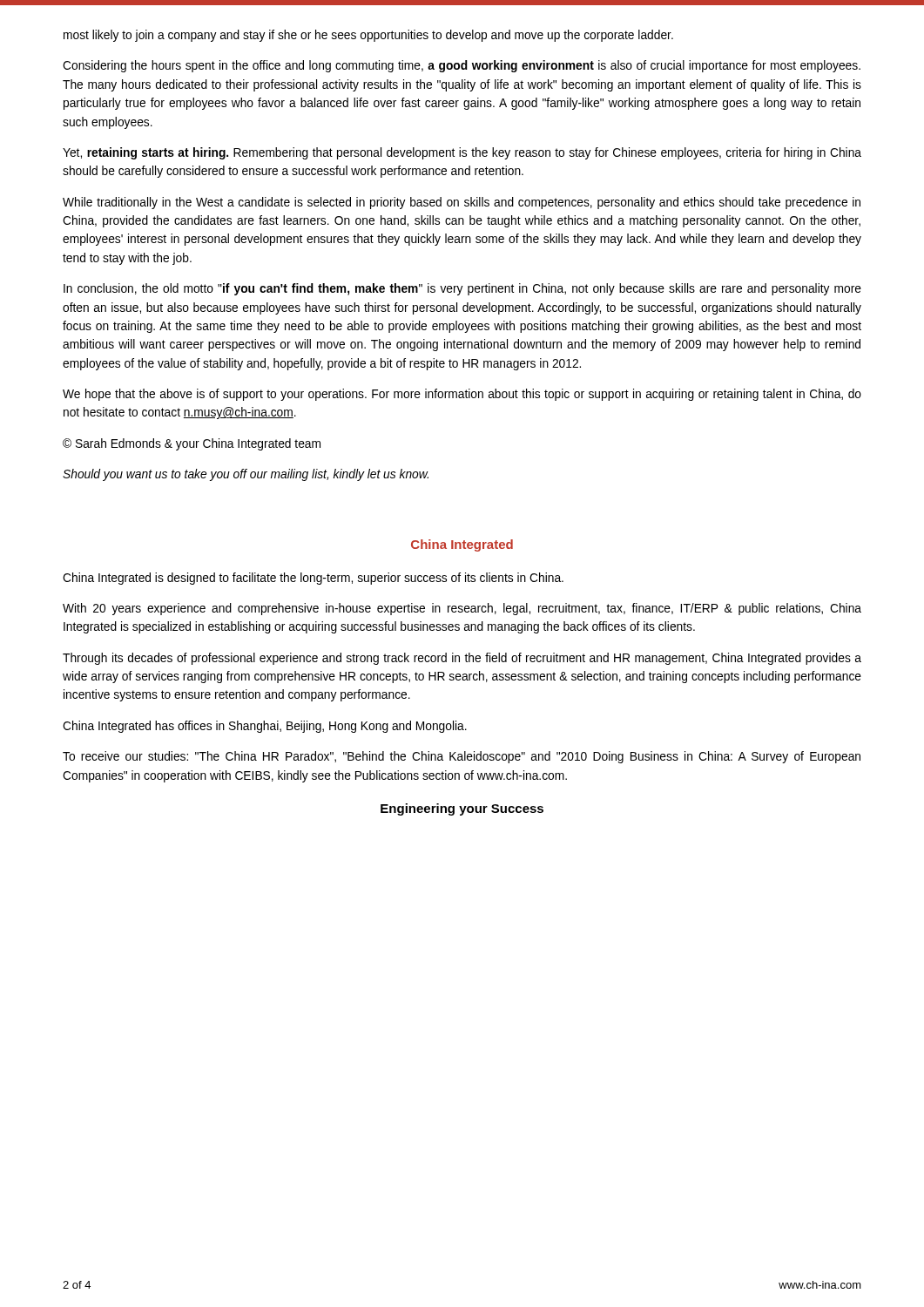Find the element starting "We hope that the above is of support"
The height and width of the screenshot is (1307, 924).
[462, 404]
